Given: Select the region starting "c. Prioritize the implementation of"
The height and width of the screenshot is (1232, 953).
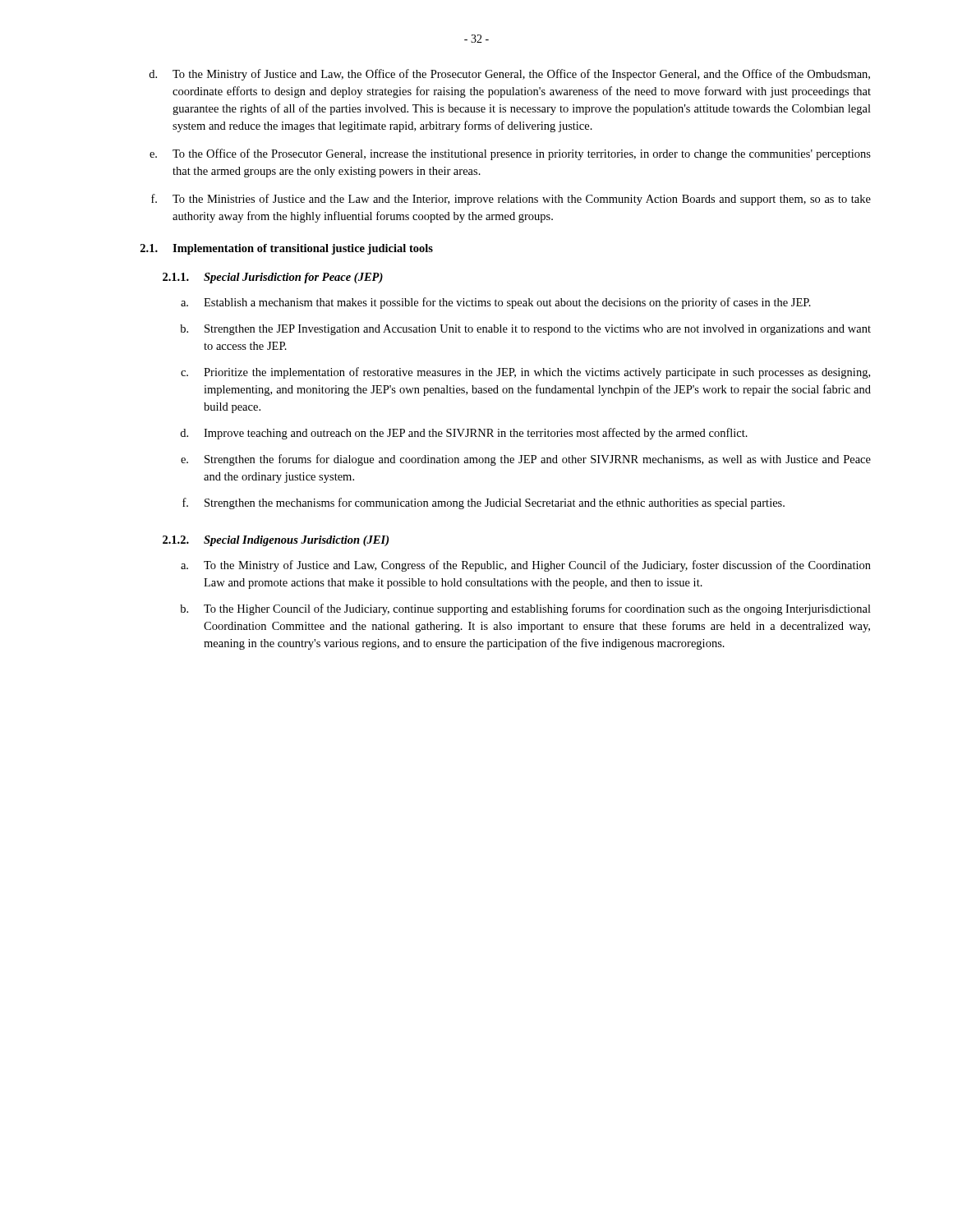Looking at the screenshot, I should [493, 390].
